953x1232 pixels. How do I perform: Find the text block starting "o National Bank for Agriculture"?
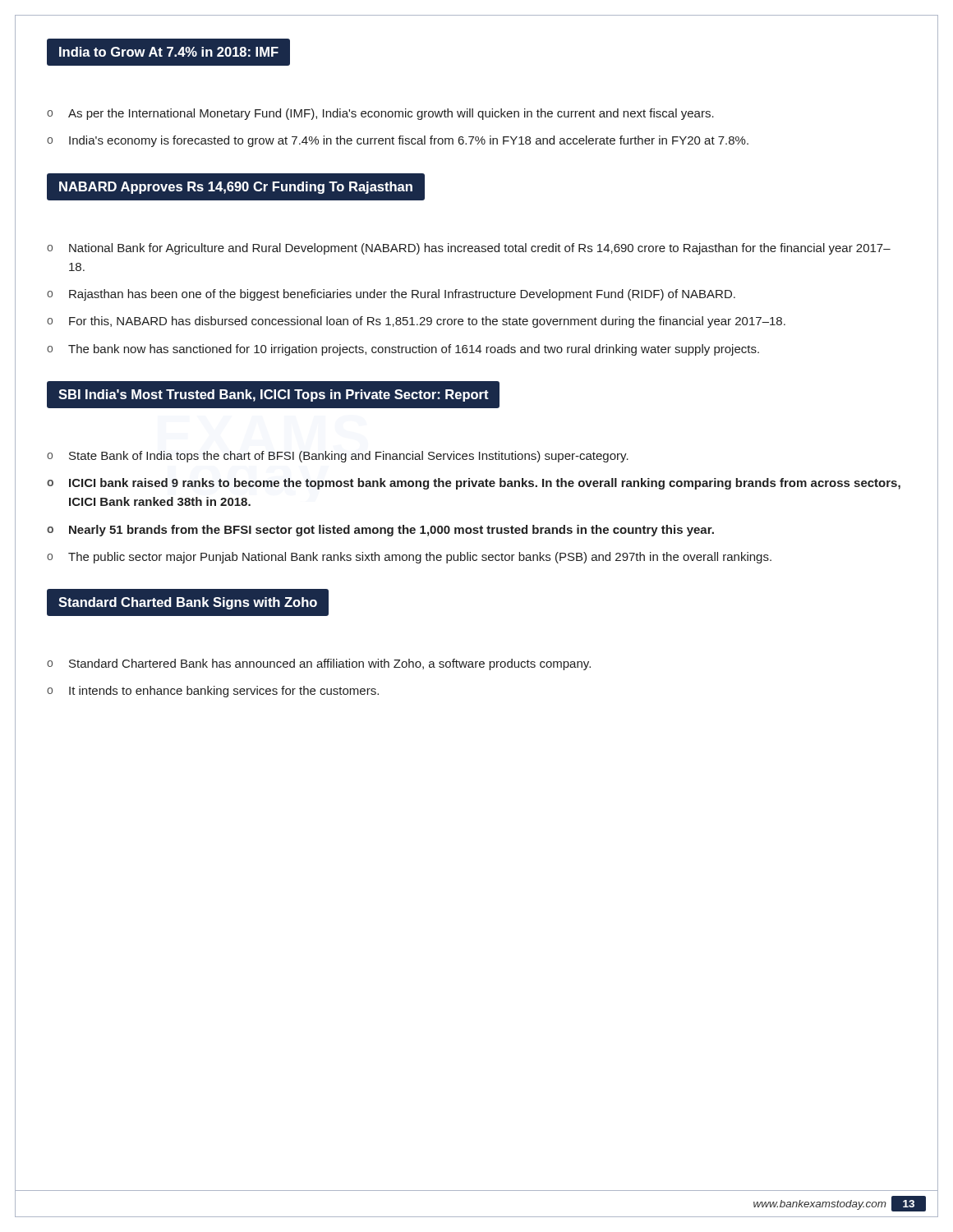pos(476,257)
